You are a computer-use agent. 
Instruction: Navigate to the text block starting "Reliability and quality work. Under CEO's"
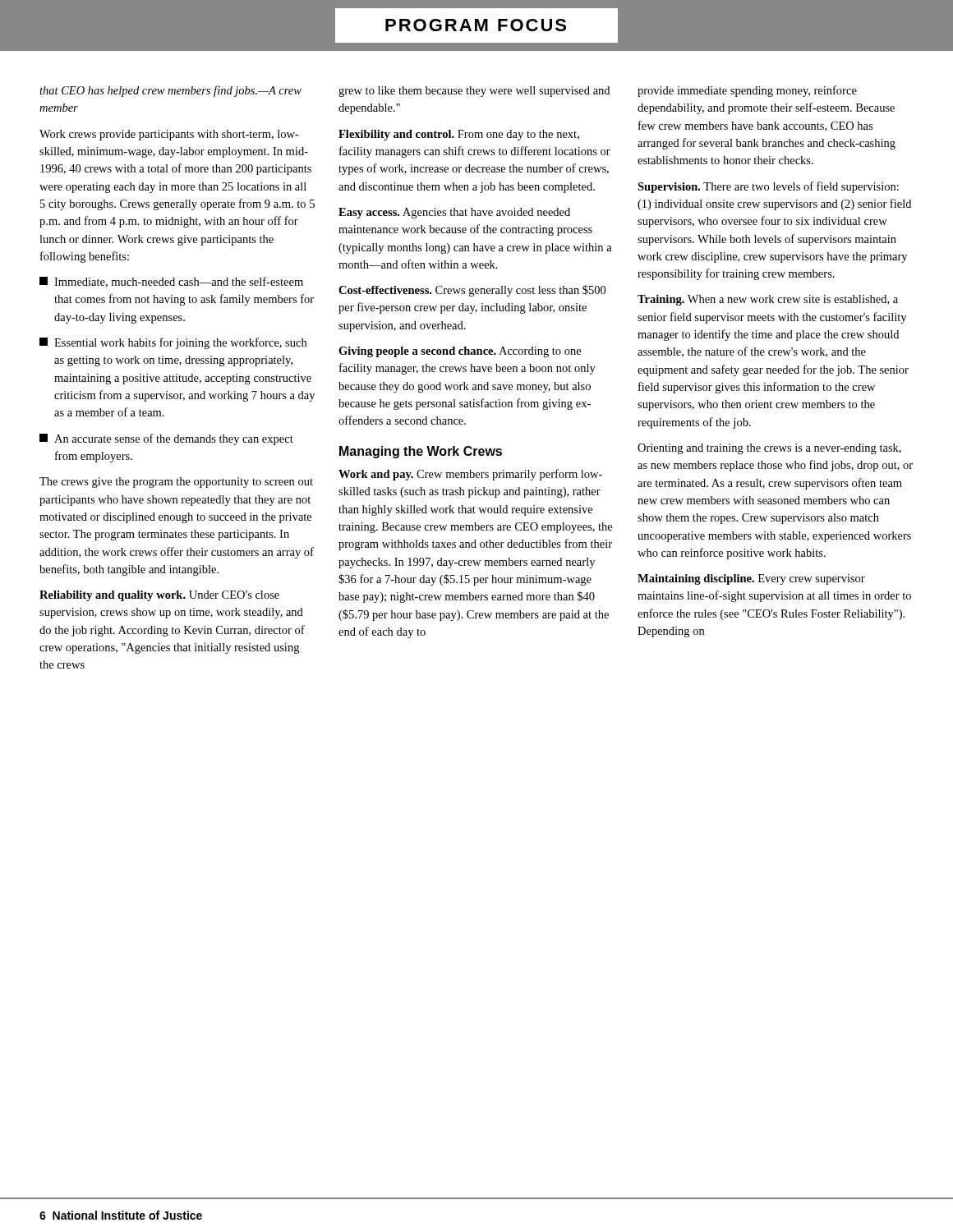tap(172, 630)
